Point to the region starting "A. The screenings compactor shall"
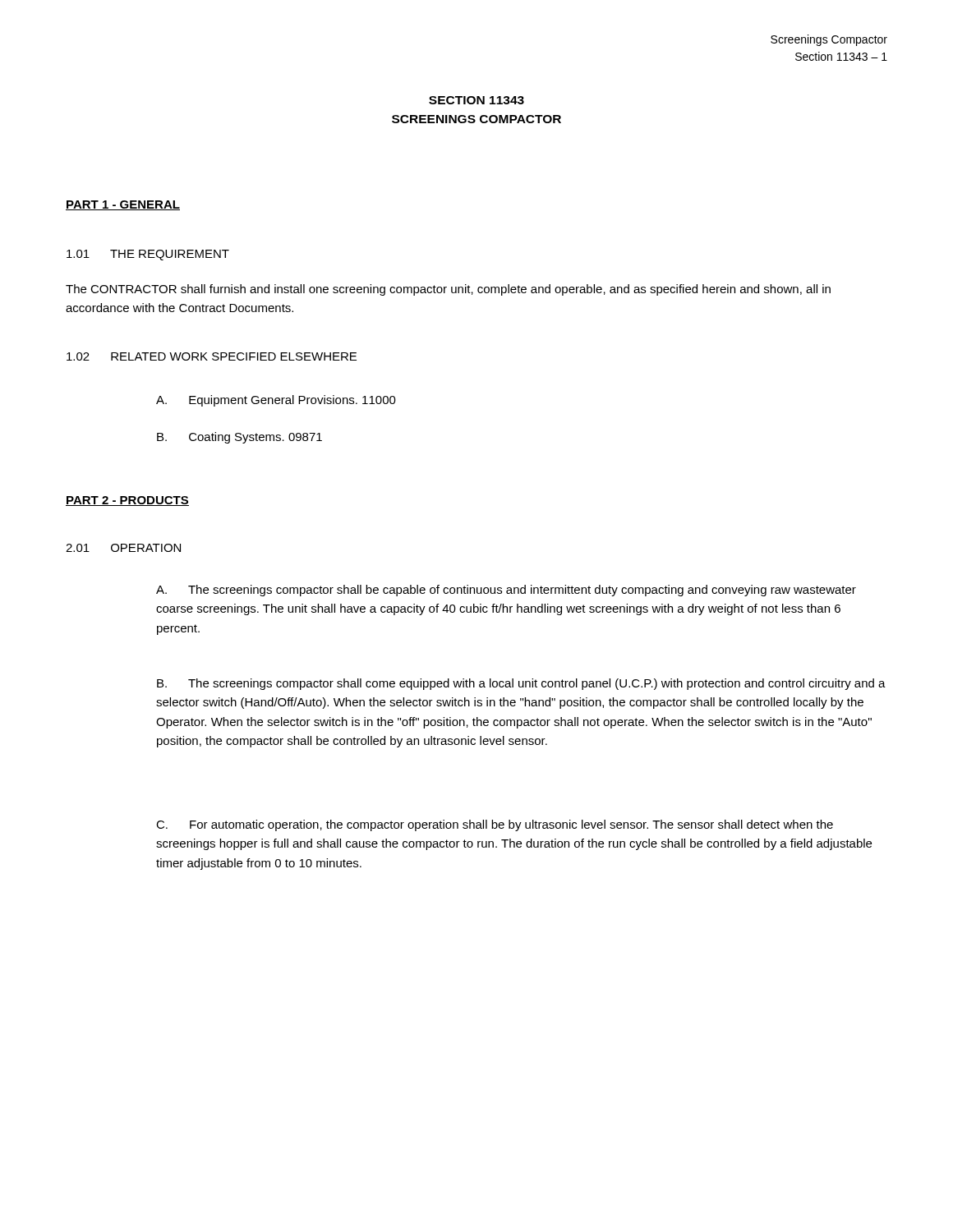This screenshot has height=1232, width=953. pos(506,608)
